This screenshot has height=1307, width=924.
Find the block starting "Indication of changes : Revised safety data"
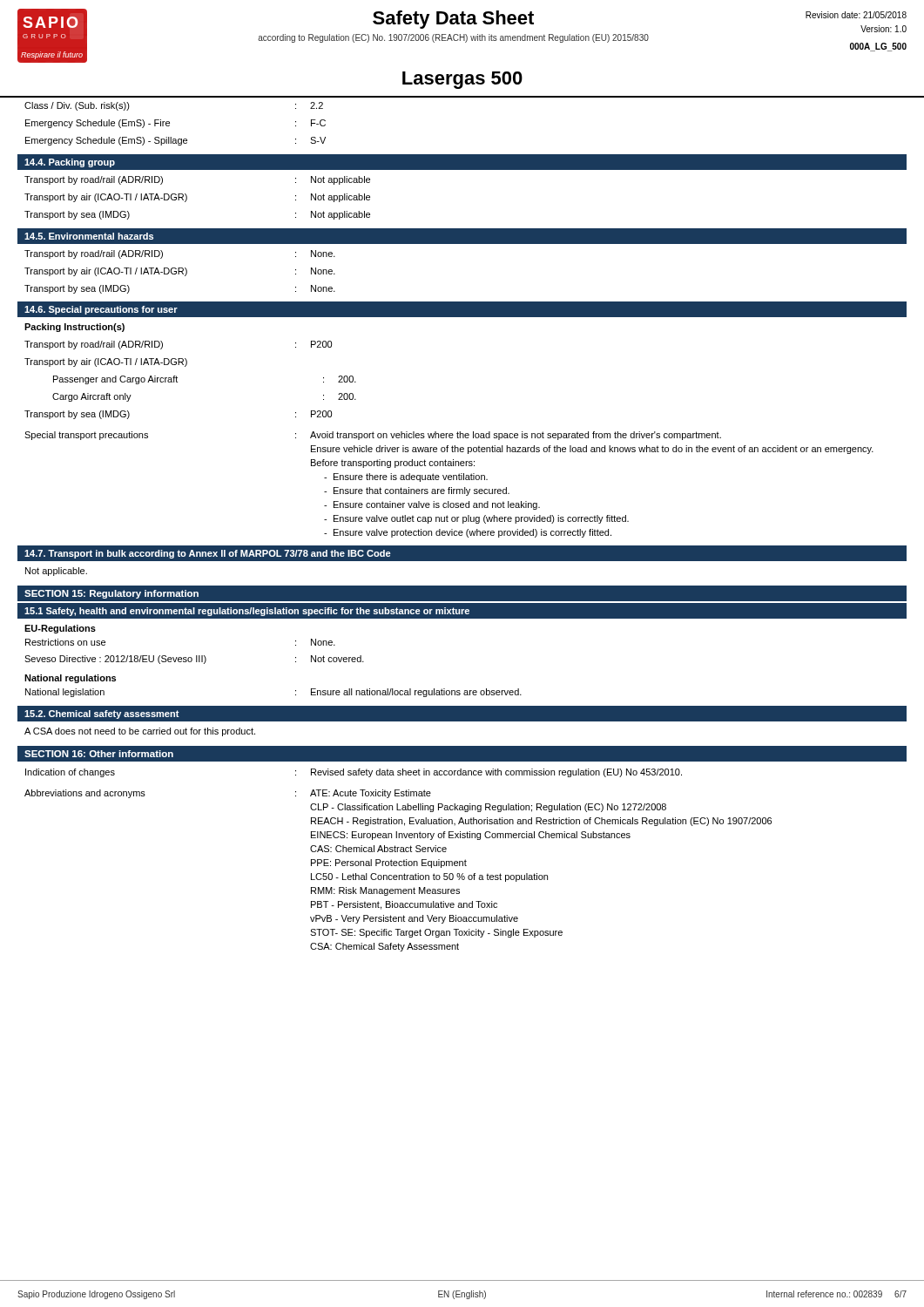(462, 773)
